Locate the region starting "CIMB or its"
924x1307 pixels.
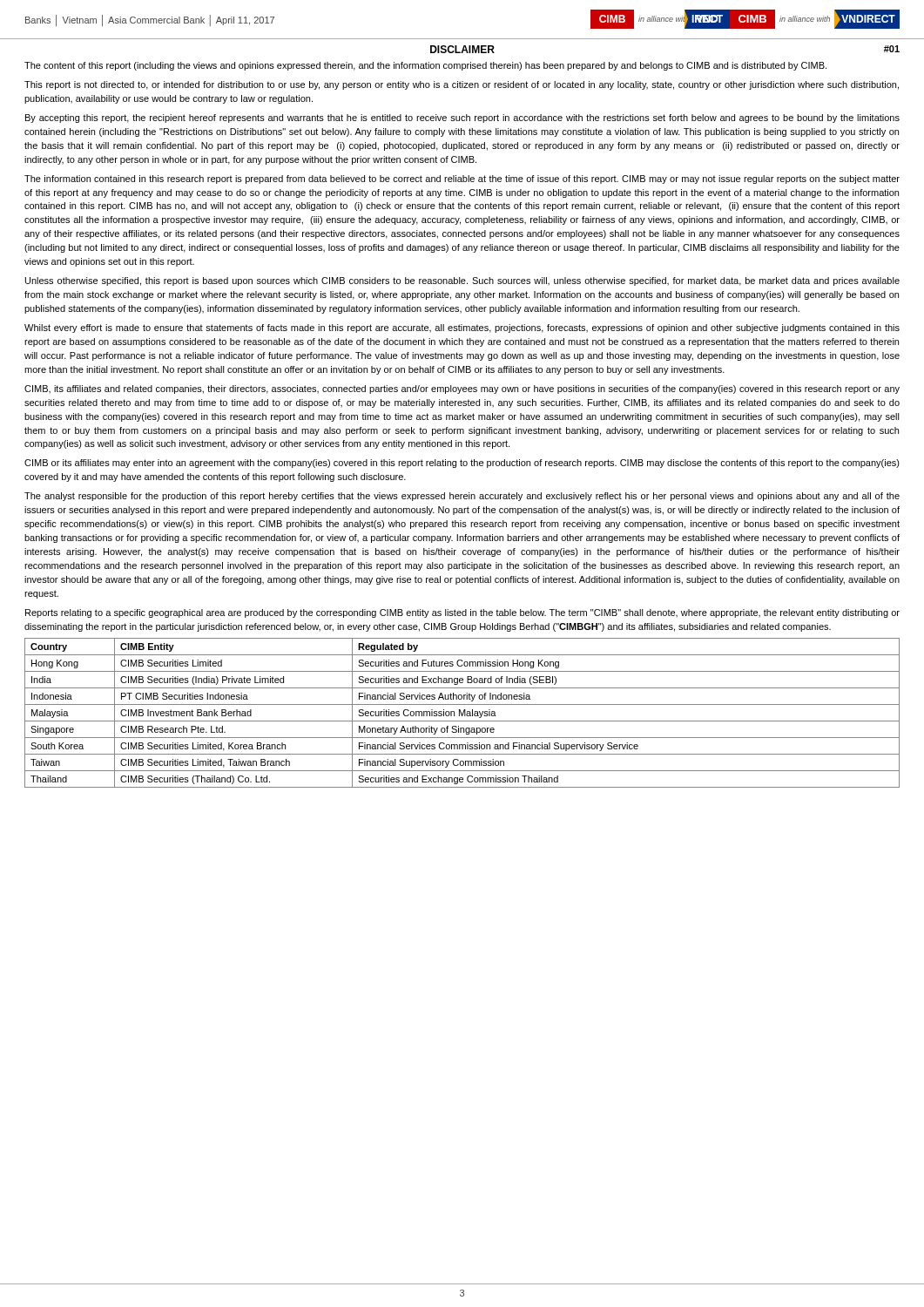[462, 470]
